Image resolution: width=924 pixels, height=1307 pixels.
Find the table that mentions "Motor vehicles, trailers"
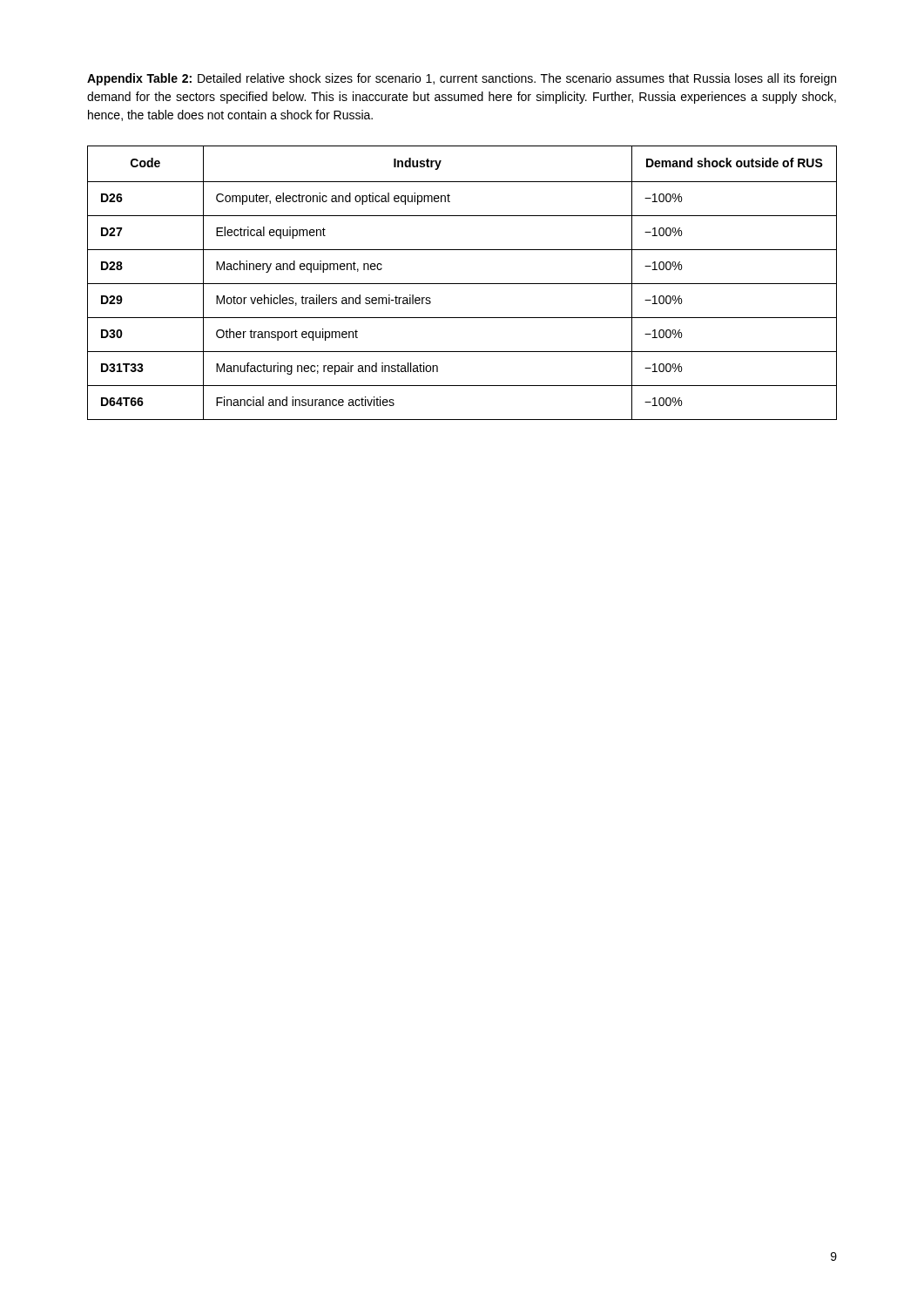pos(462,283)
